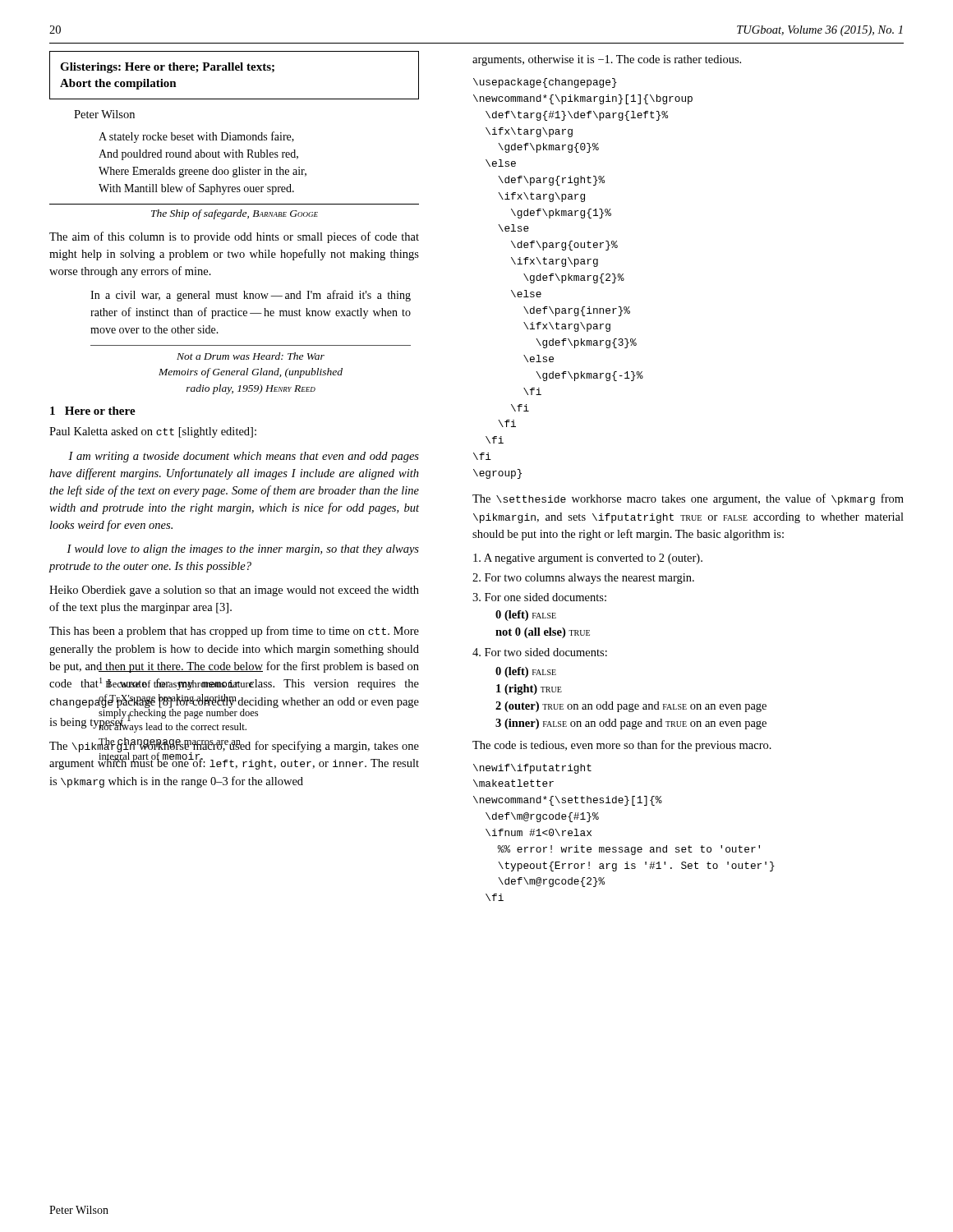This screenshot has width=953, height=1232.
Task: Where is the passage that starts "The code is tedious,"?
Action: (x=622, y=745)
